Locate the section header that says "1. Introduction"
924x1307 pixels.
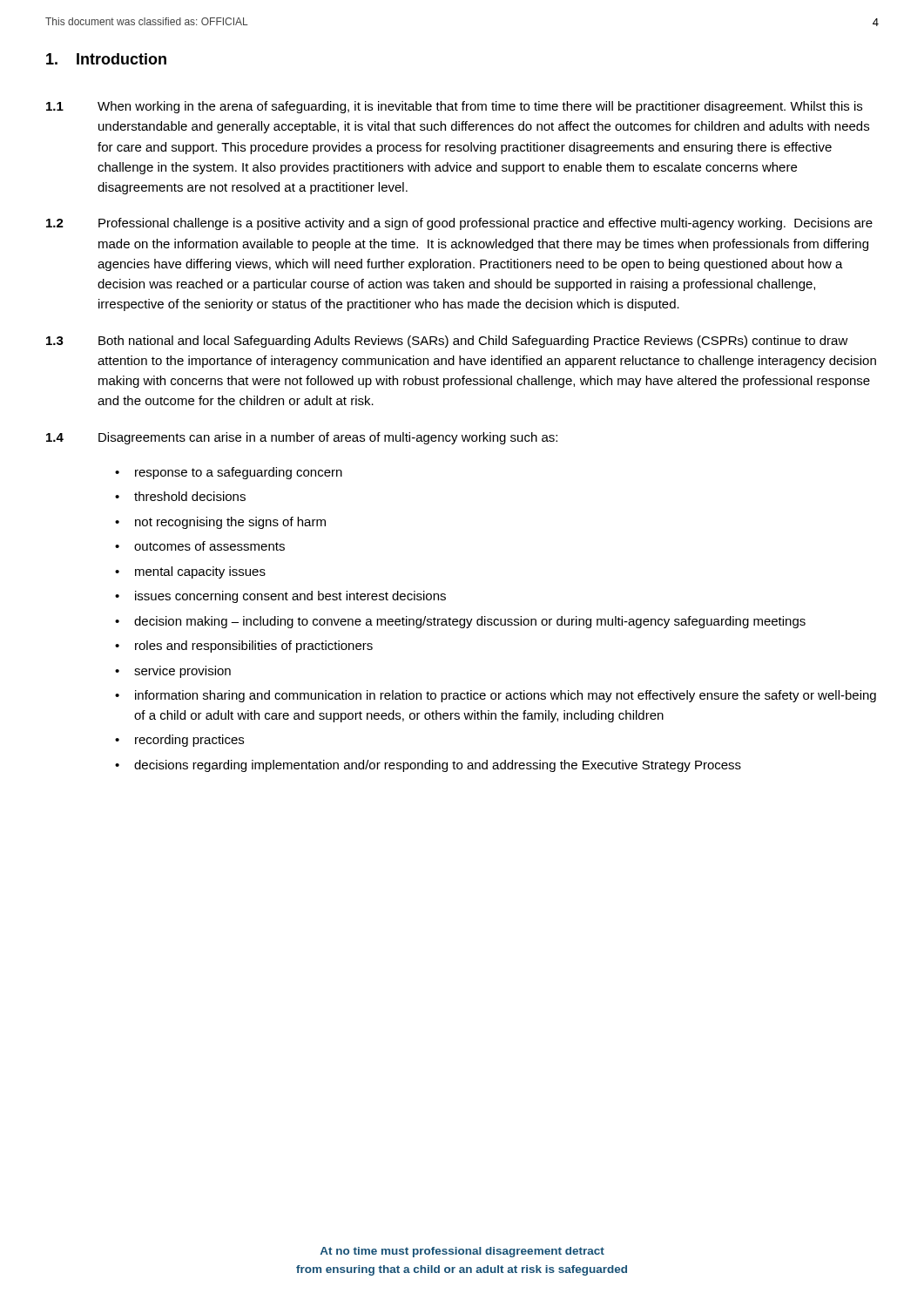click(x=106, y=59)
